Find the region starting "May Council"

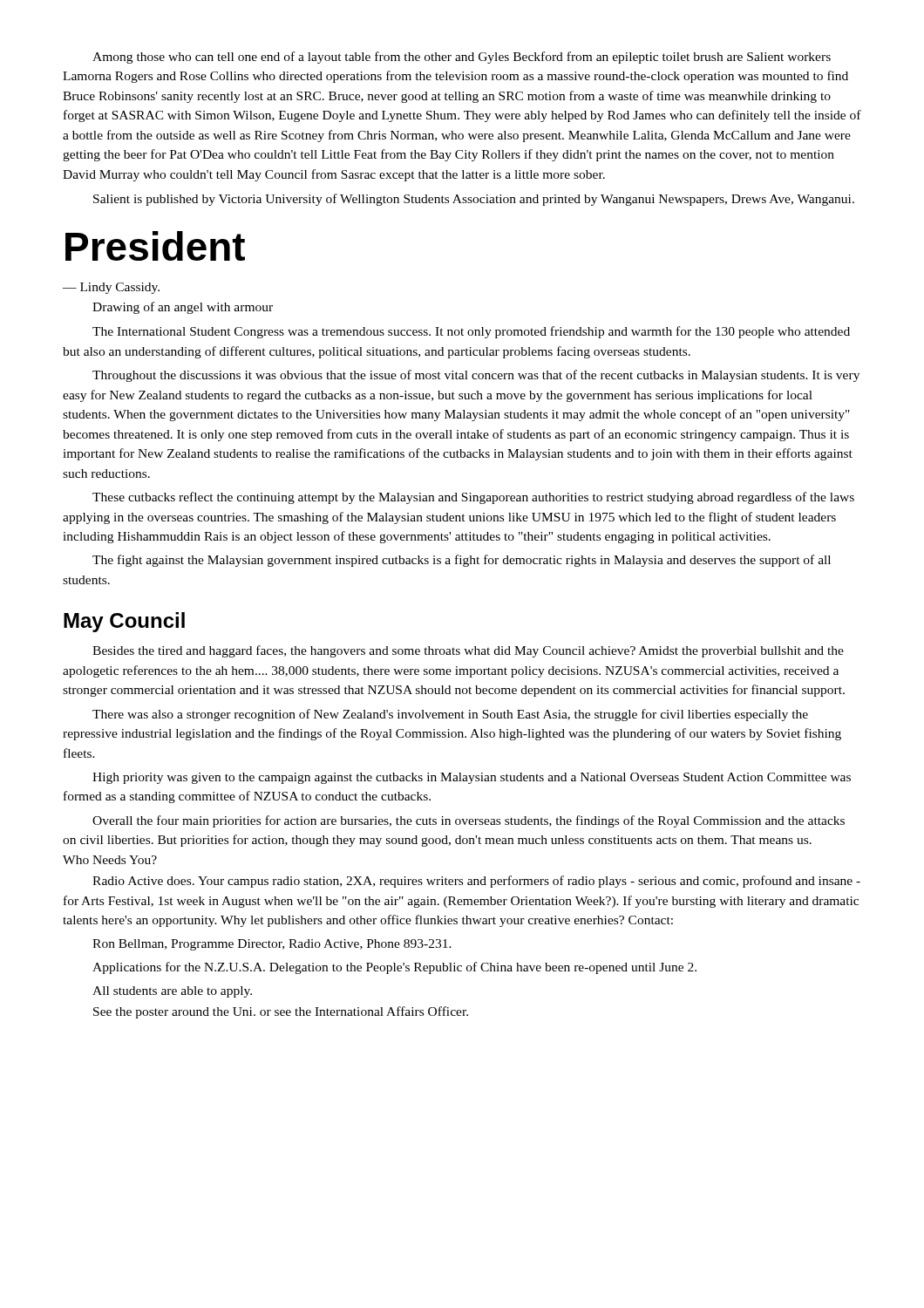click(124, 622)
